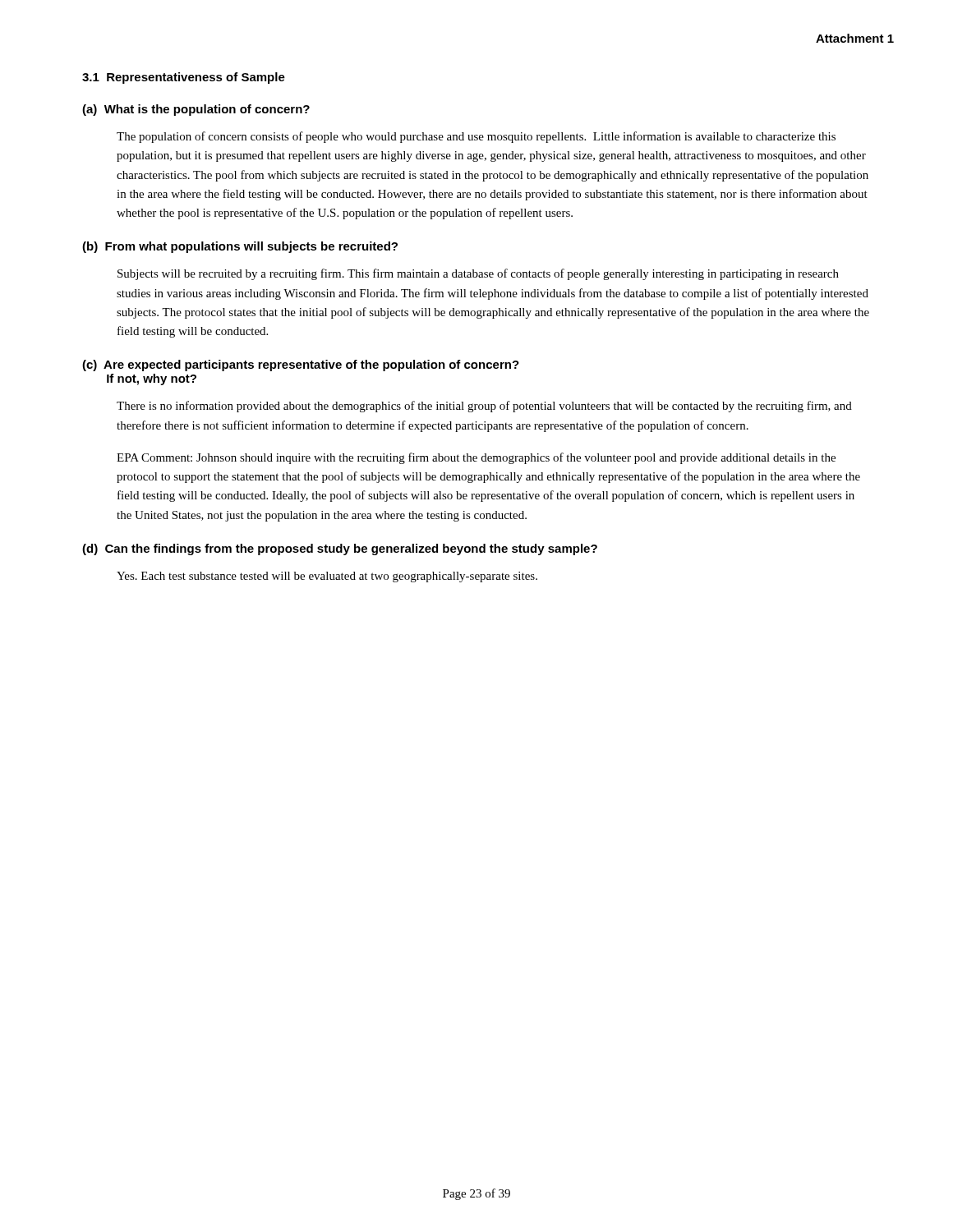The width and height of the screenshot is (953, 1232).
Task: Click the section header that begins "3.1 Representativeness of"
Action: [x=184, y=77]
